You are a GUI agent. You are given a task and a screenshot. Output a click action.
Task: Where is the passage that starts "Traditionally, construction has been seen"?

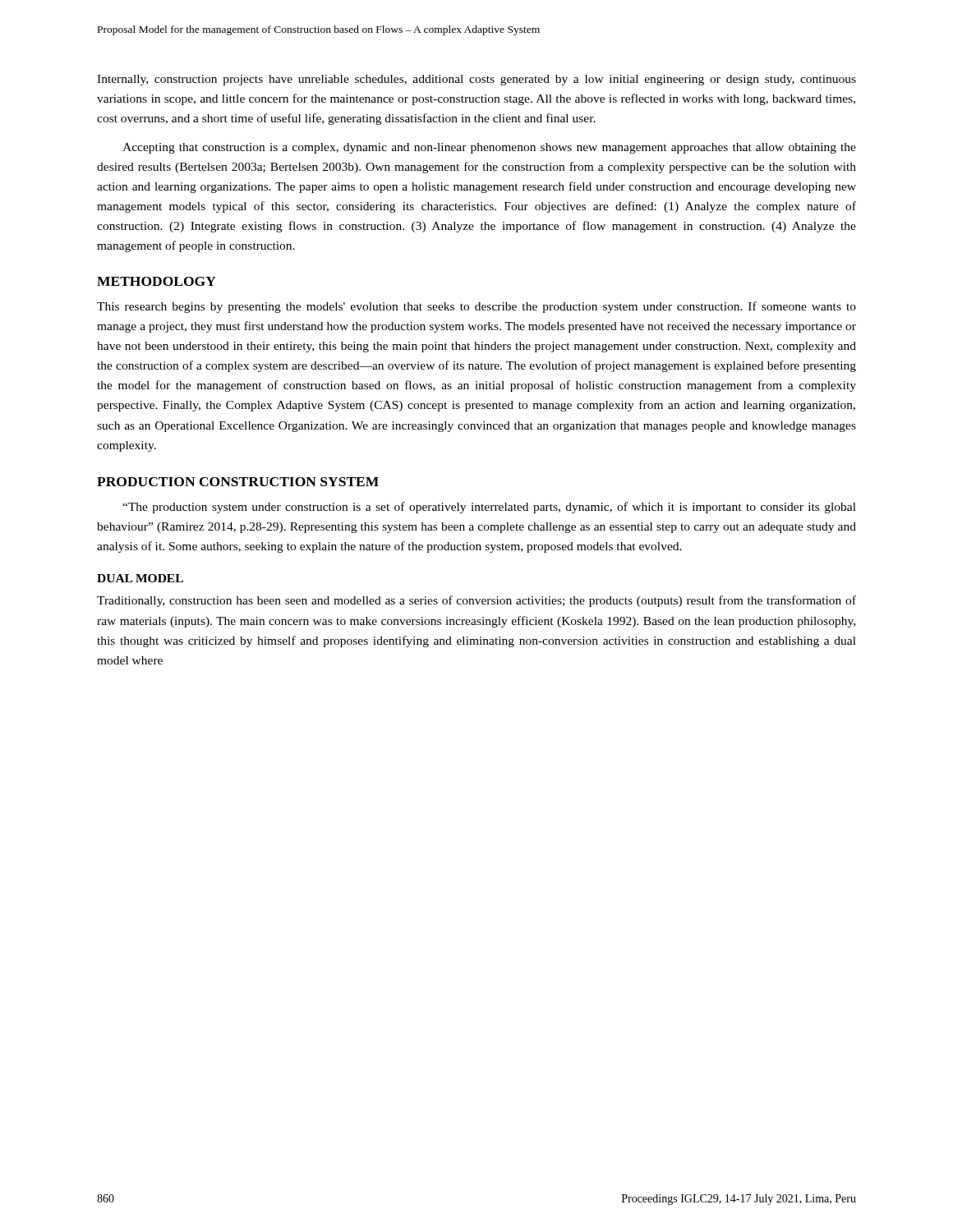pos(476,631)
